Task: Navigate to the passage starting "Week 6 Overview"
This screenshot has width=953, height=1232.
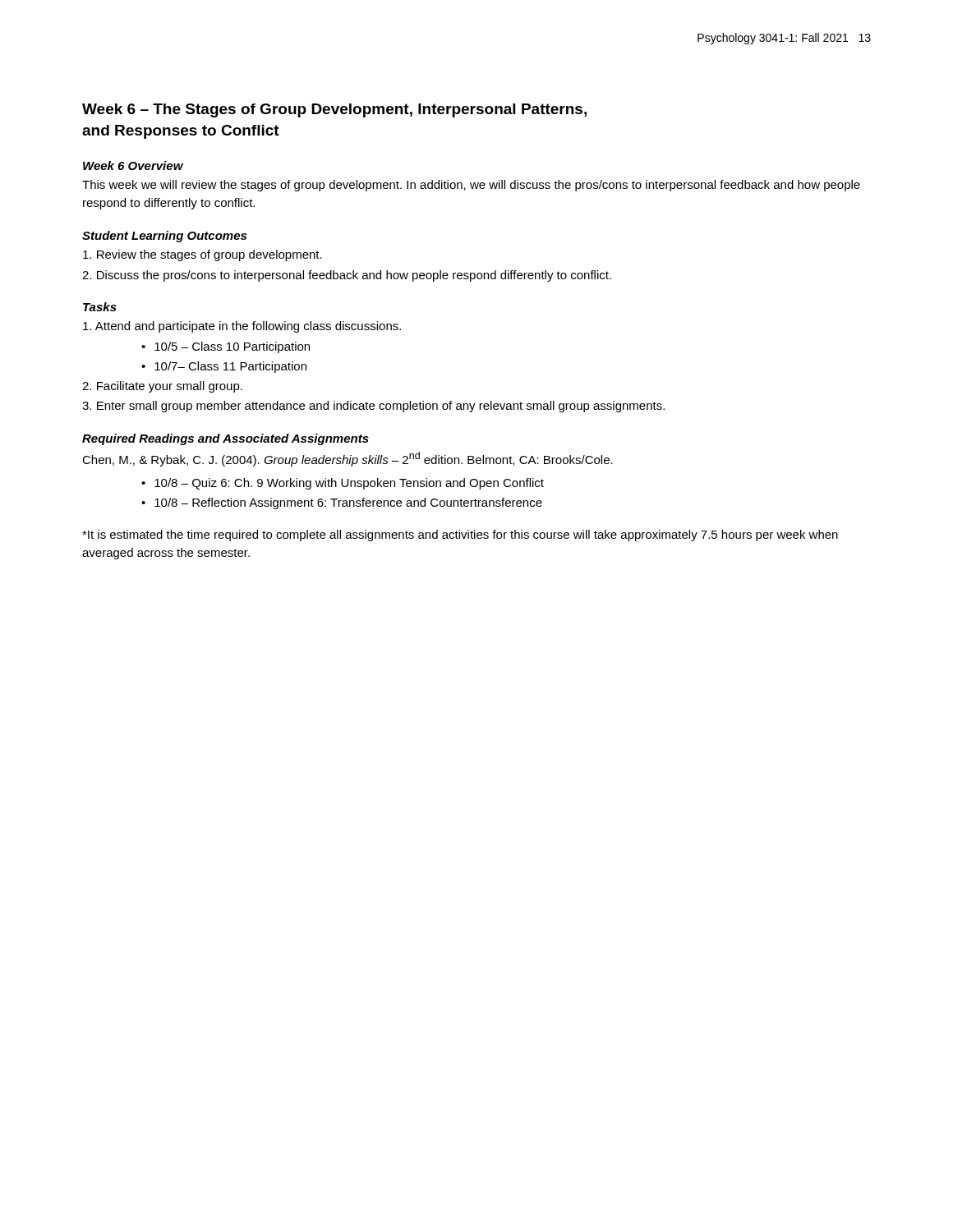Action: pos(132,166)
